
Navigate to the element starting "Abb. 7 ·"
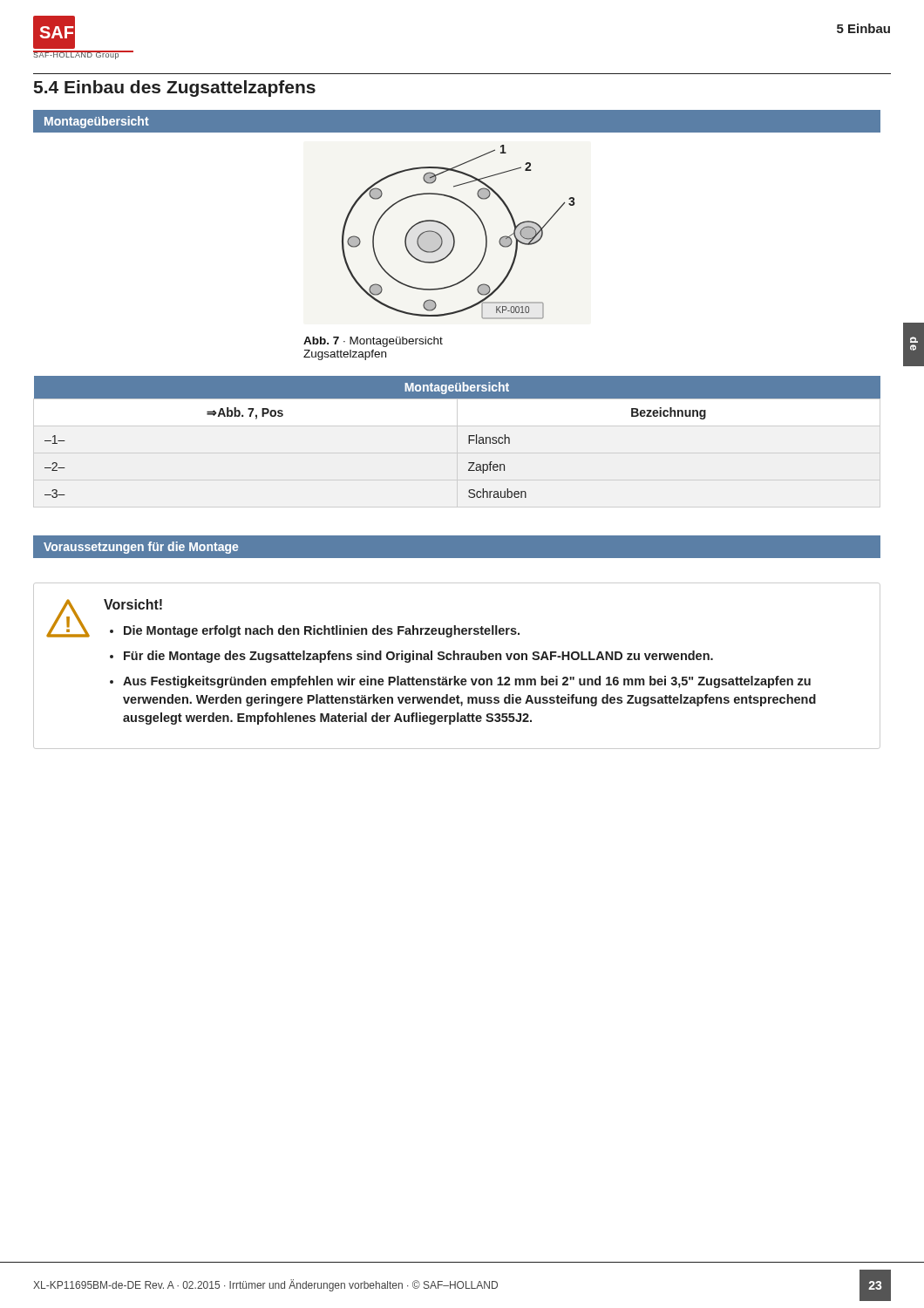373,347
